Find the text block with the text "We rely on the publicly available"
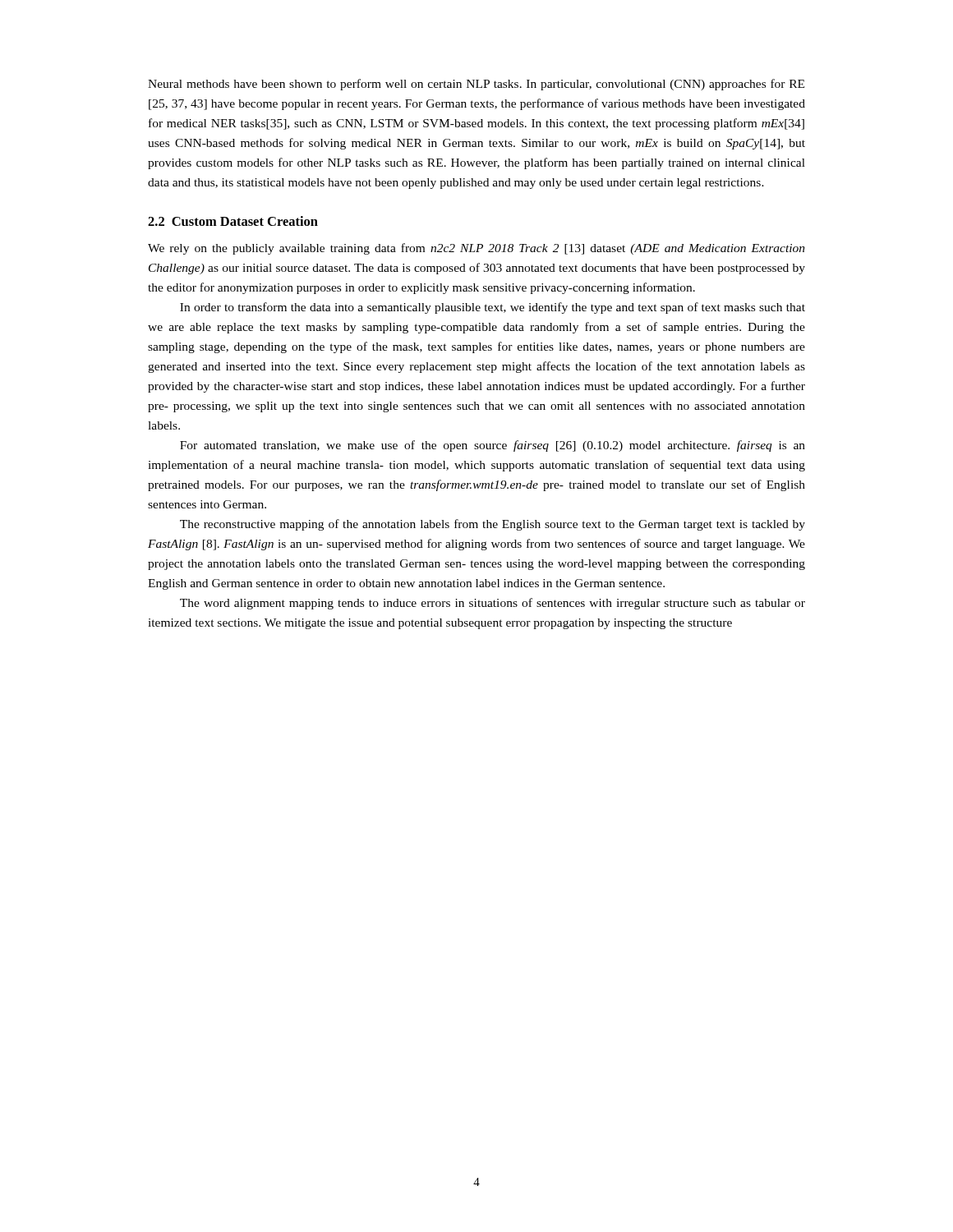This screenshot has height=1232, width=953. (476, 436)
